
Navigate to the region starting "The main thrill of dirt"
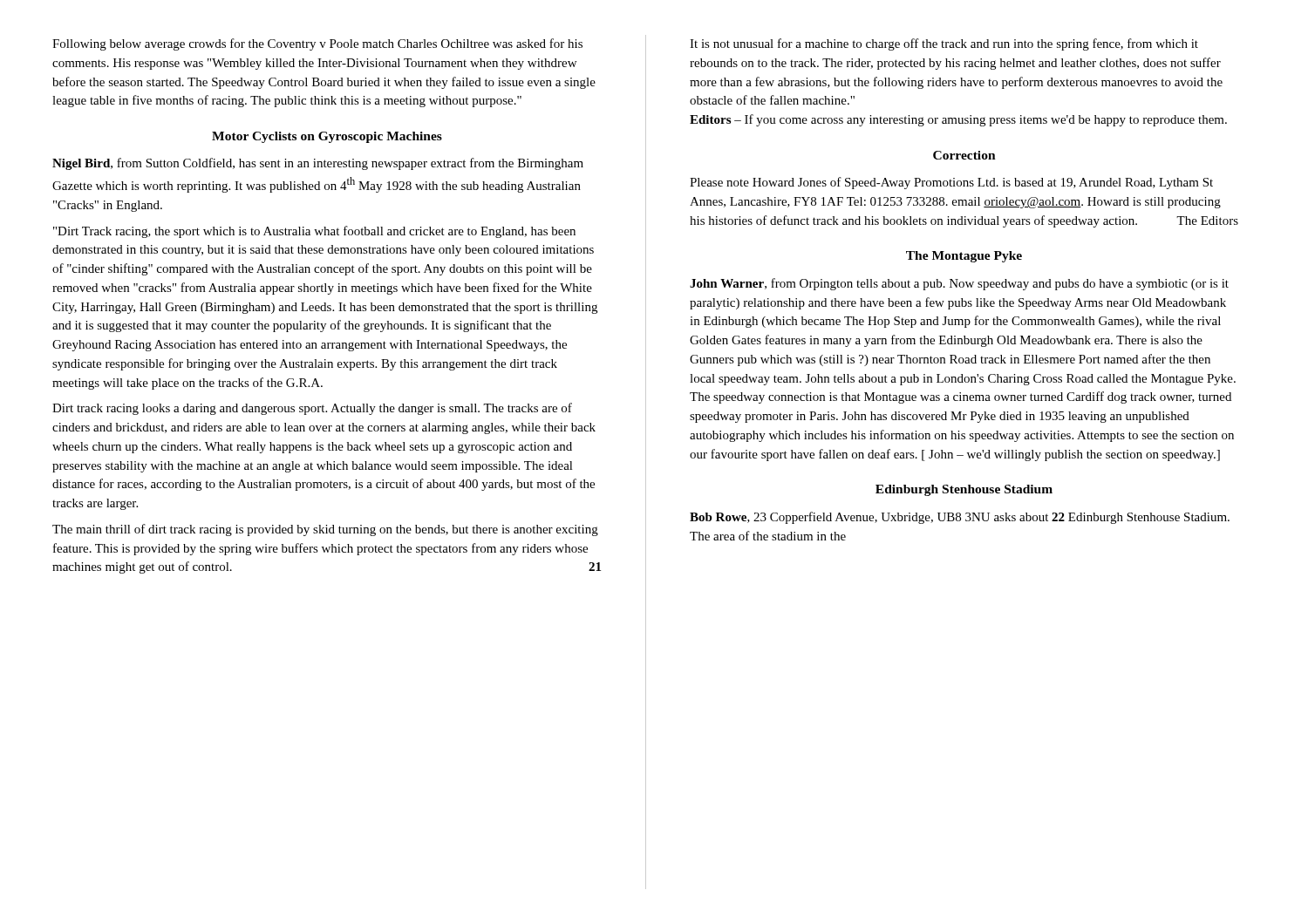point(327,550)
